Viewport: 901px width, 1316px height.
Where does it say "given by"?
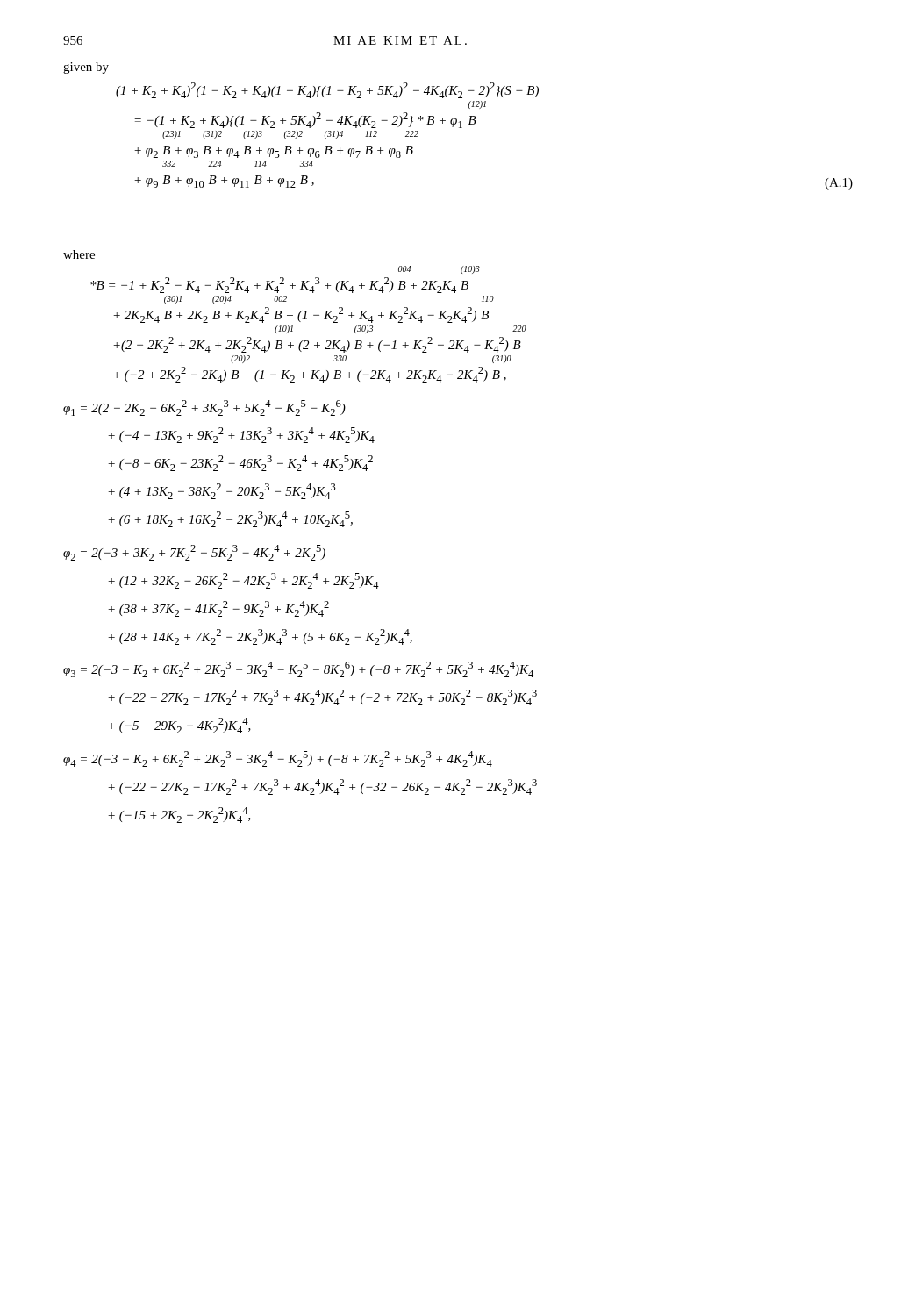[86, 67]
